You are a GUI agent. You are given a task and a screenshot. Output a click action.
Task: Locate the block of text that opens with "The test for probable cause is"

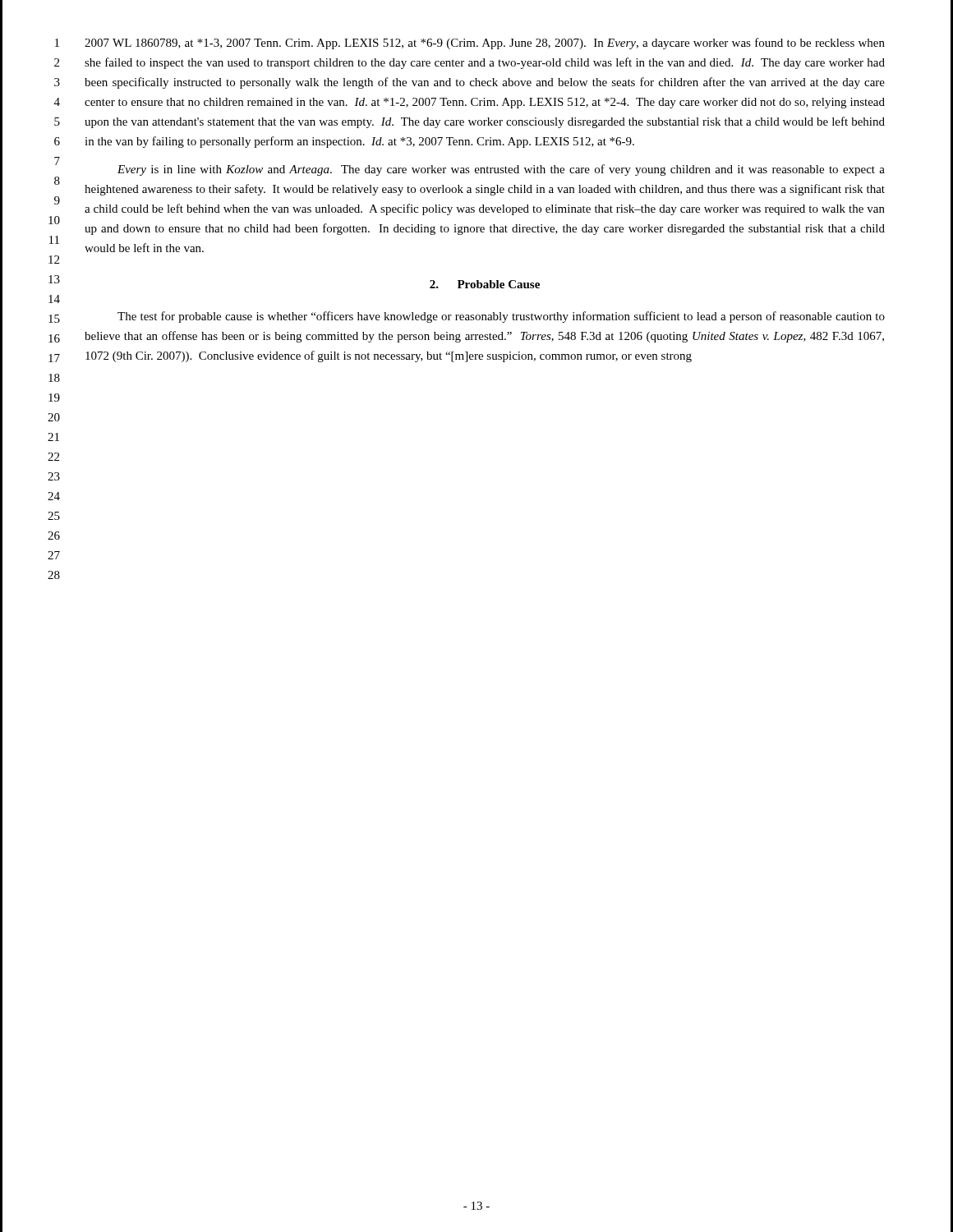point(485,336)
